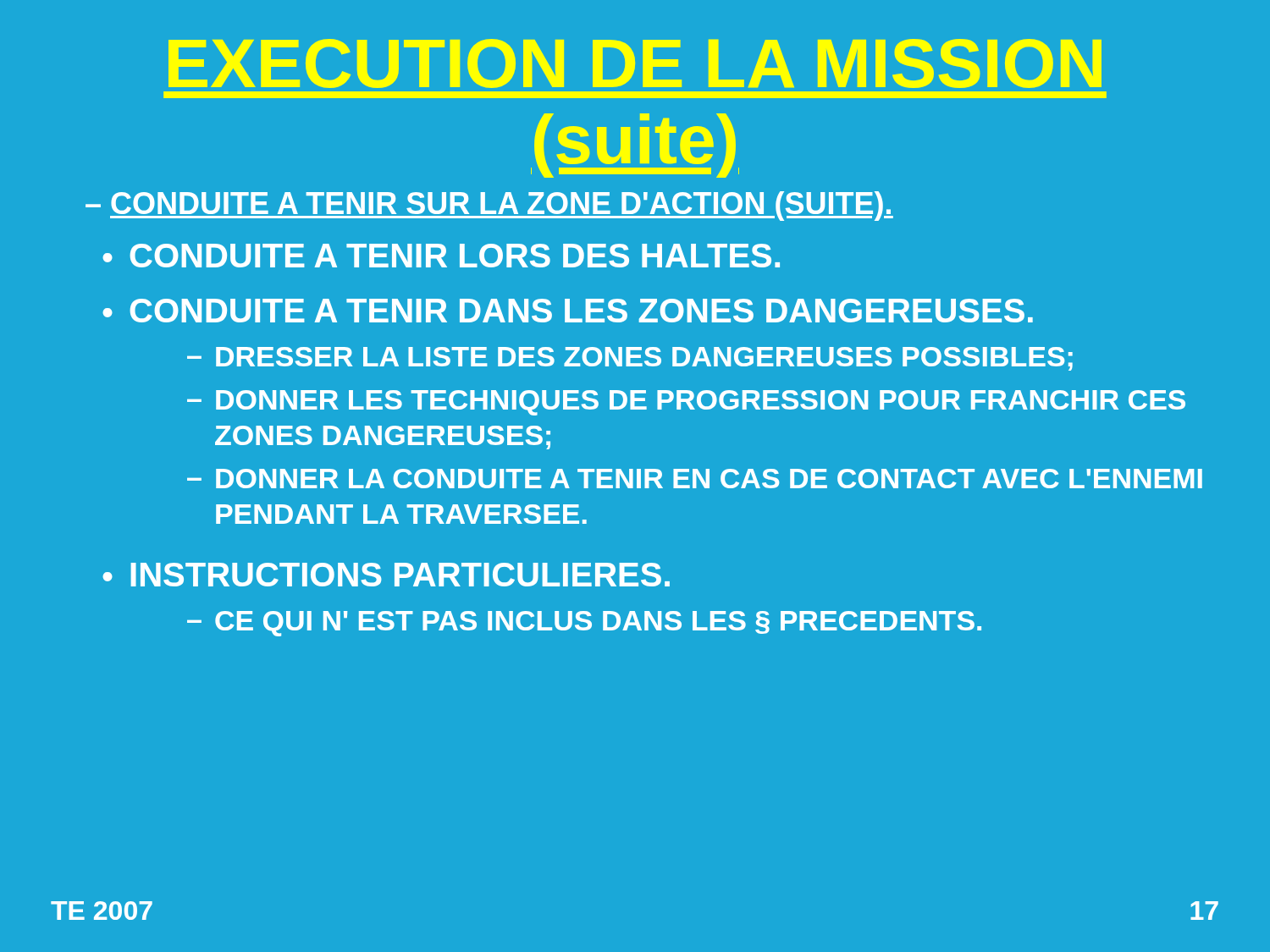Point to "• INSTRUCTIONS PARTICULIERES."
This screenshot has width=1270, height=952.
[387, 576]
